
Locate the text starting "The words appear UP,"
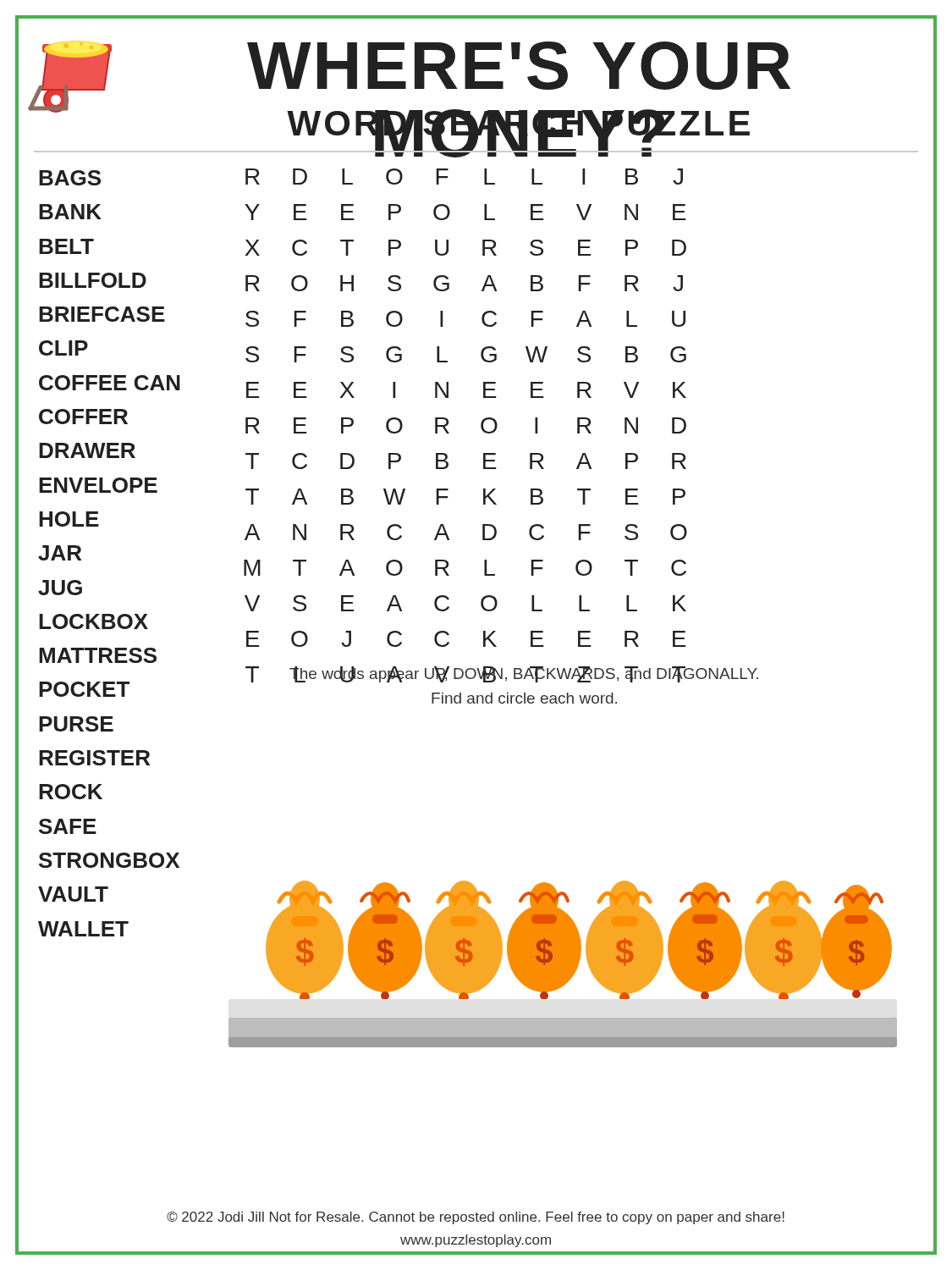click(525, 686)
